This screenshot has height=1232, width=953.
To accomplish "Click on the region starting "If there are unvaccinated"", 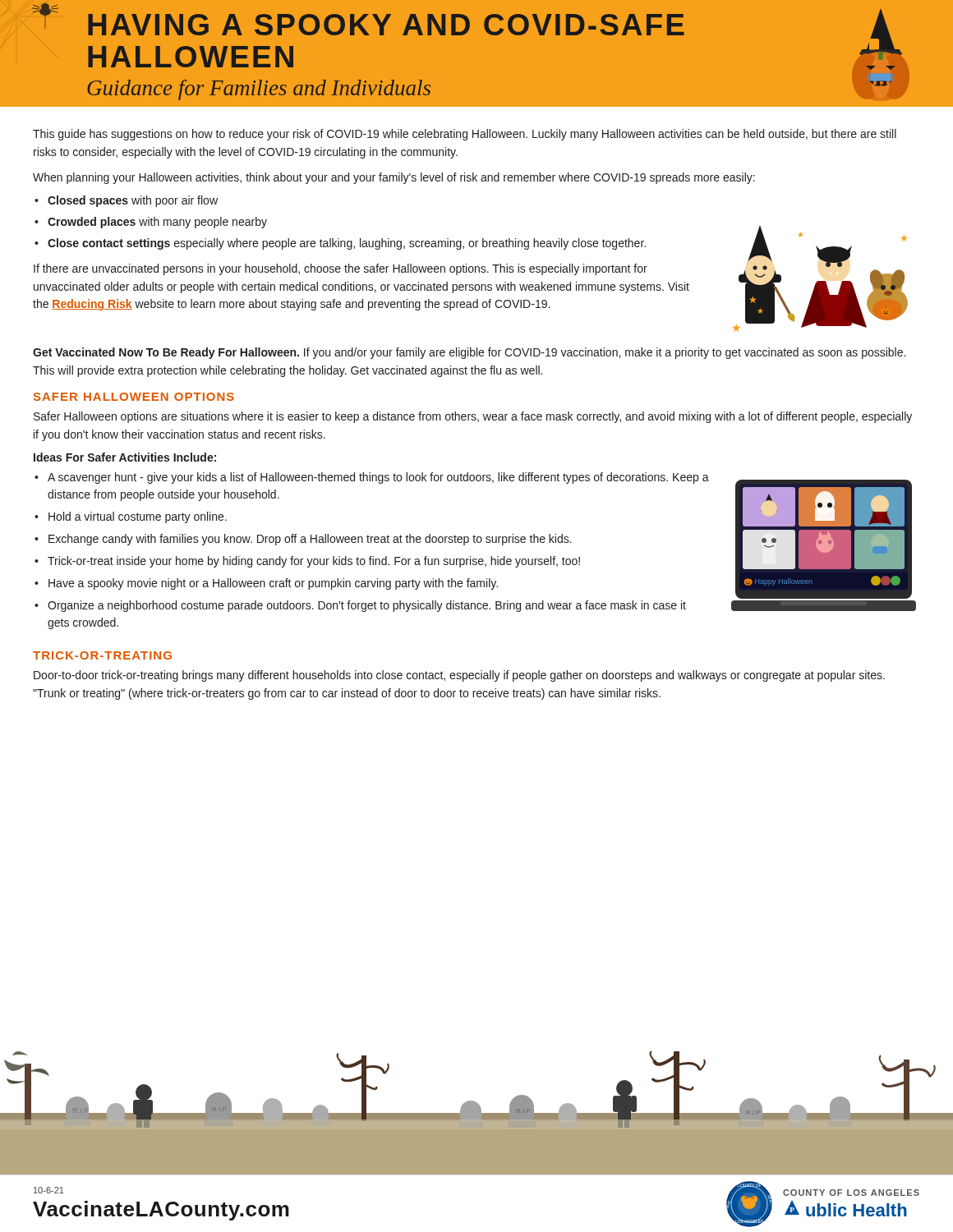I will [361, 286].
